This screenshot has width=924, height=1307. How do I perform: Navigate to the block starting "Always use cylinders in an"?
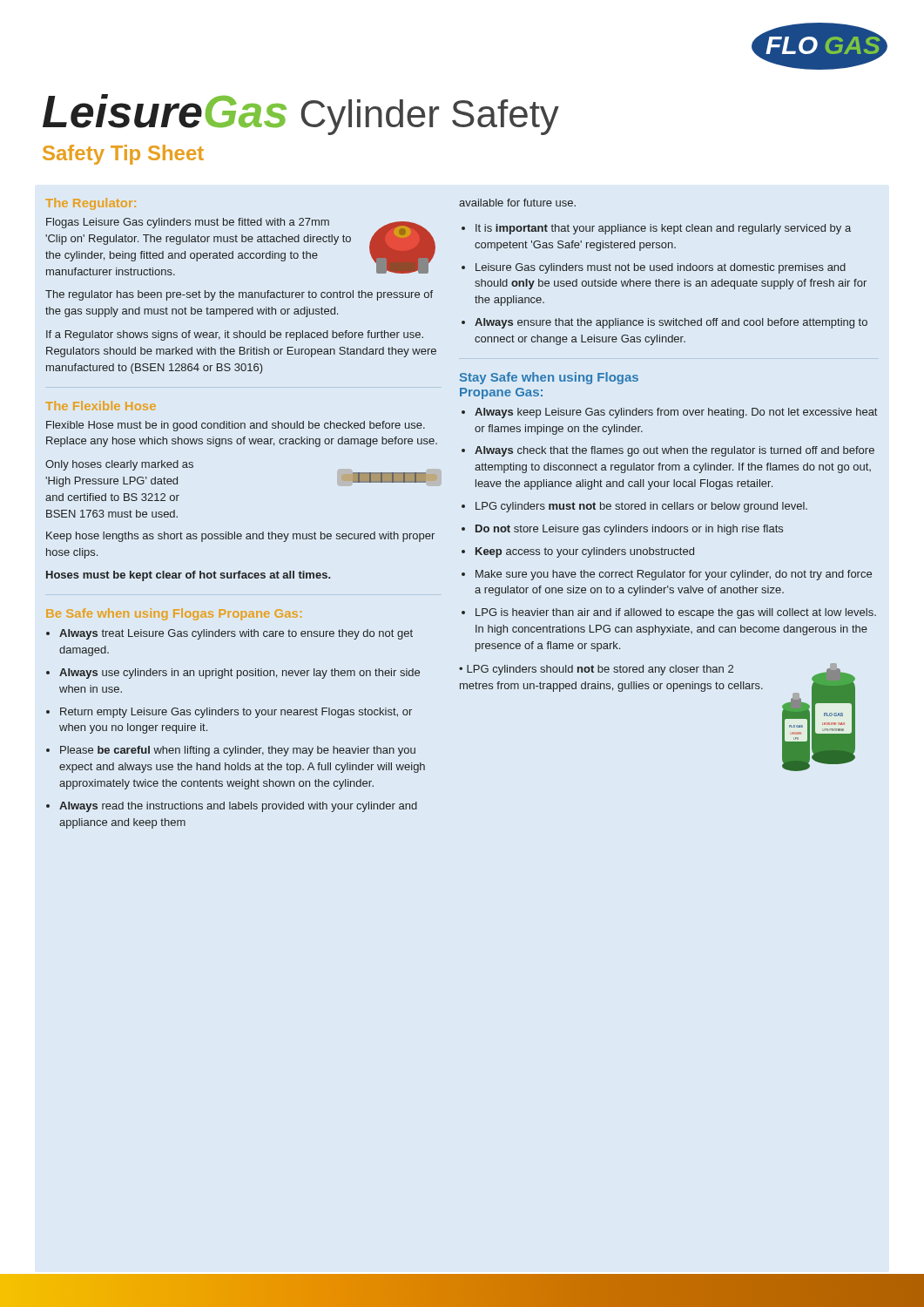240,680
